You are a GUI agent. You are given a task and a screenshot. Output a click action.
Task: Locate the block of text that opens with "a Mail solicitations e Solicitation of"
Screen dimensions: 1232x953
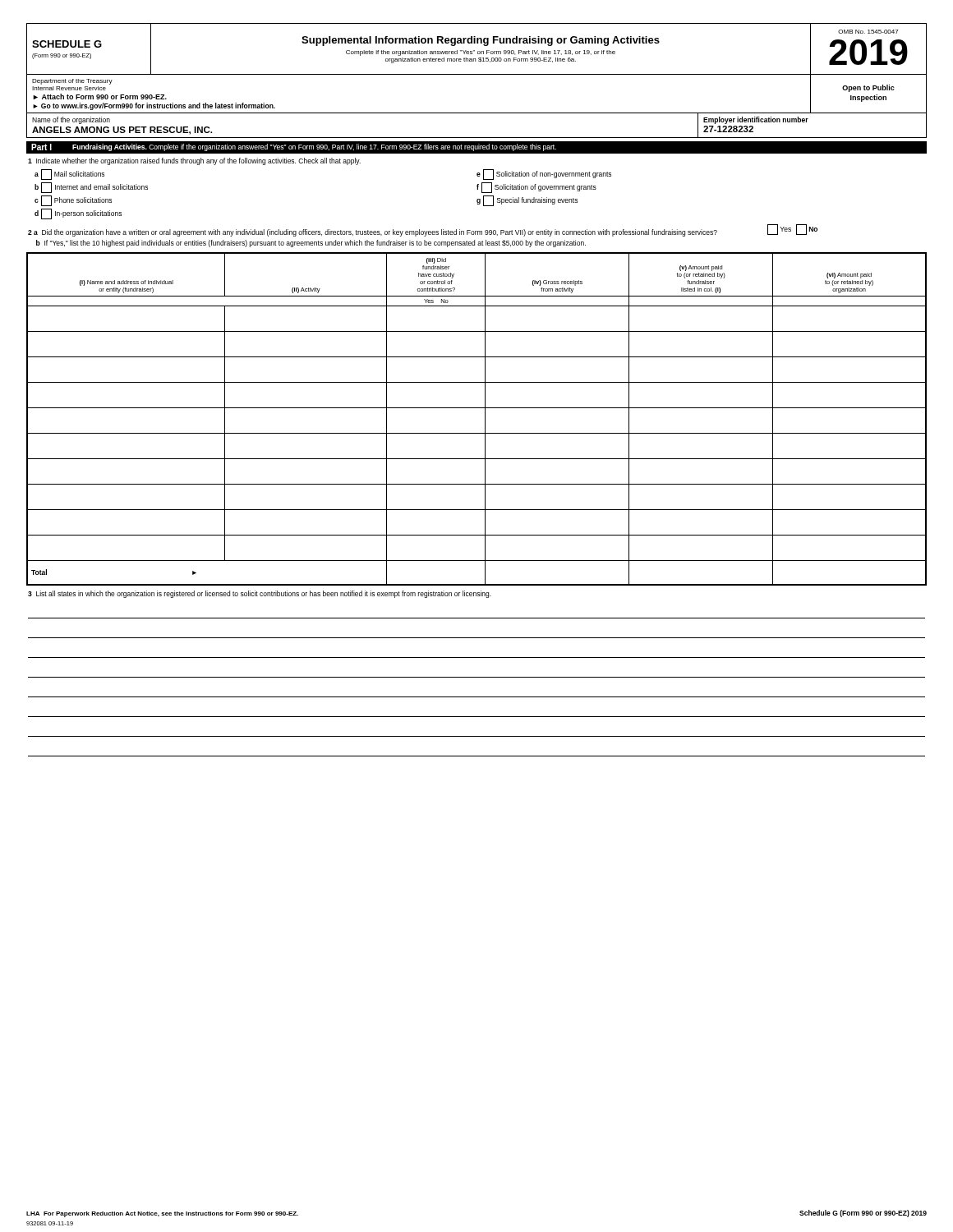click(x=476, y=174)
